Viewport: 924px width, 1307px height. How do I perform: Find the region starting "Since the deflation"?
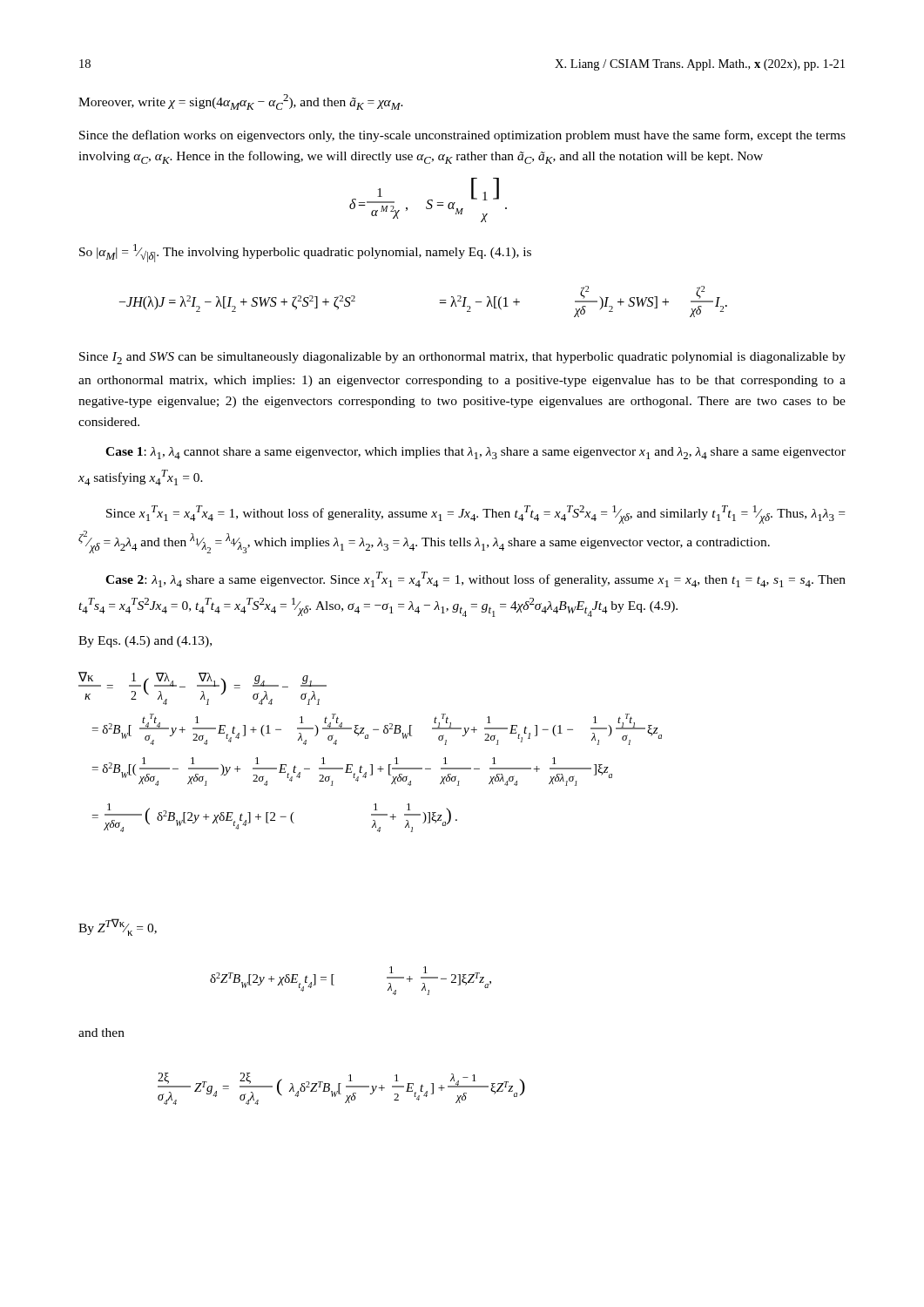[462, 147]
